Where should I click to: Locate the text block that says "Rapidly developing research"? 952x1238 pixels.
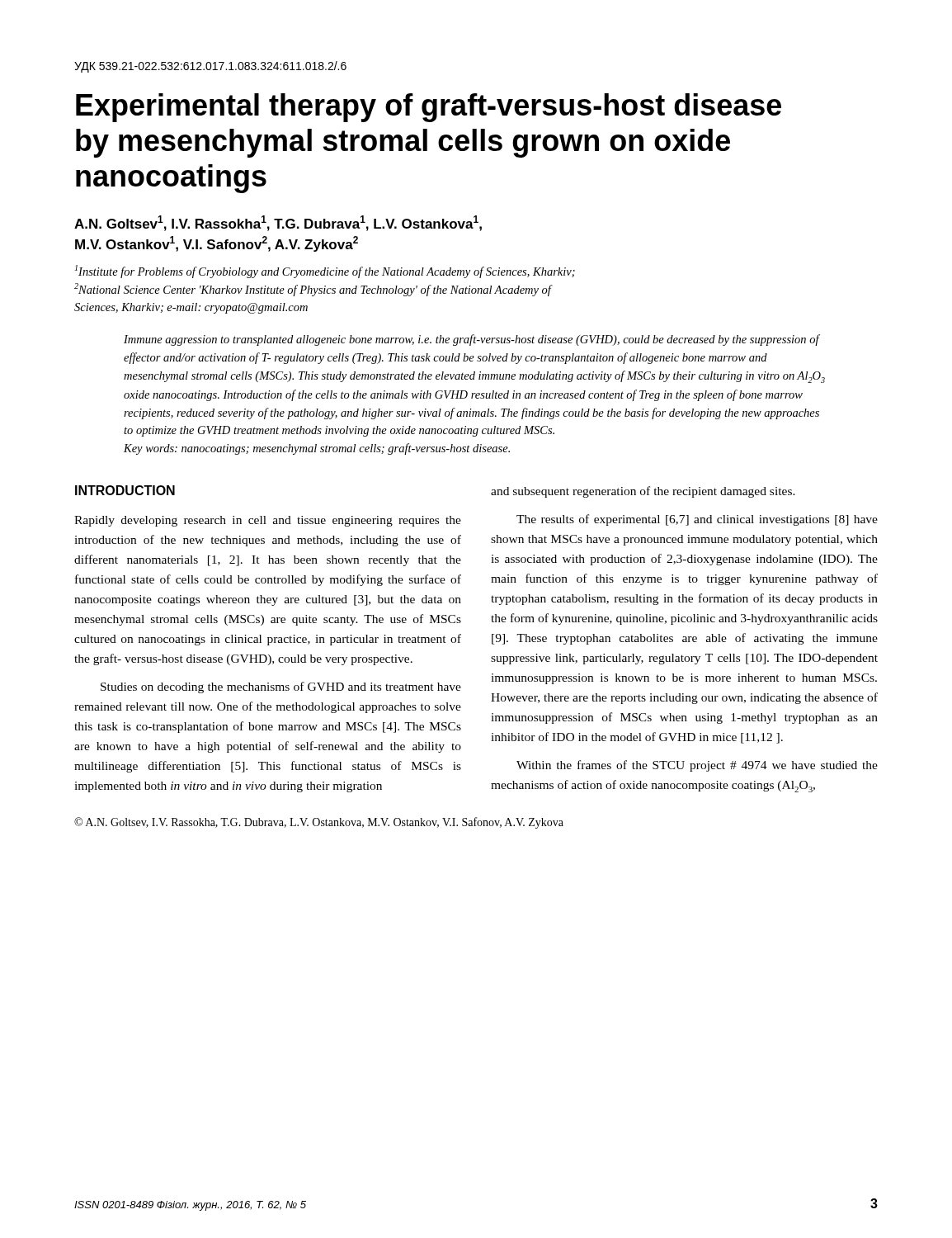click(x=268, y=653)
